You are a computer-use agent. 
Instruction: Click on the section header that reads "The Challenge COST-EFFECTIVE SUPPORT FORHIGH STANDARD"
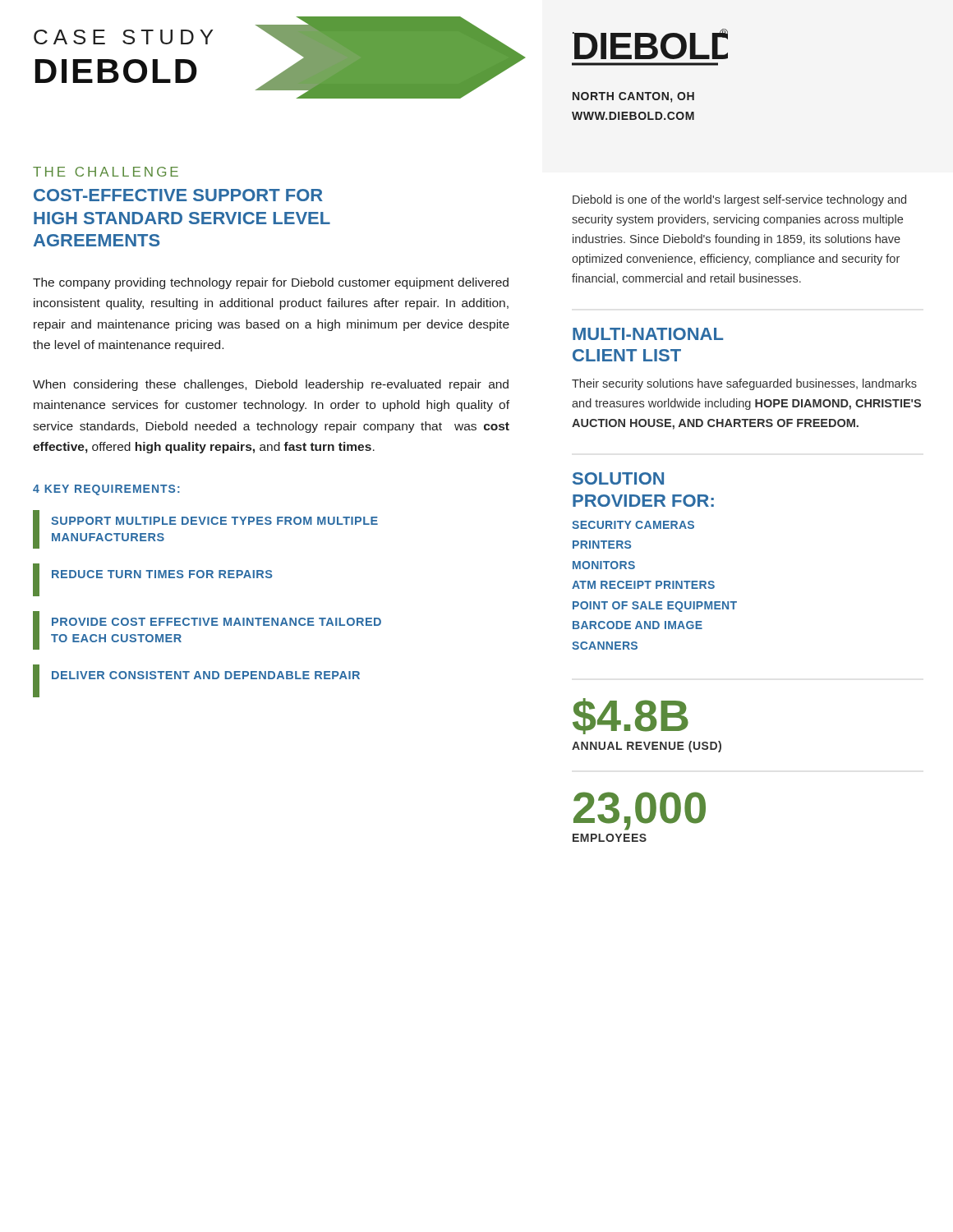click(271, 208)
